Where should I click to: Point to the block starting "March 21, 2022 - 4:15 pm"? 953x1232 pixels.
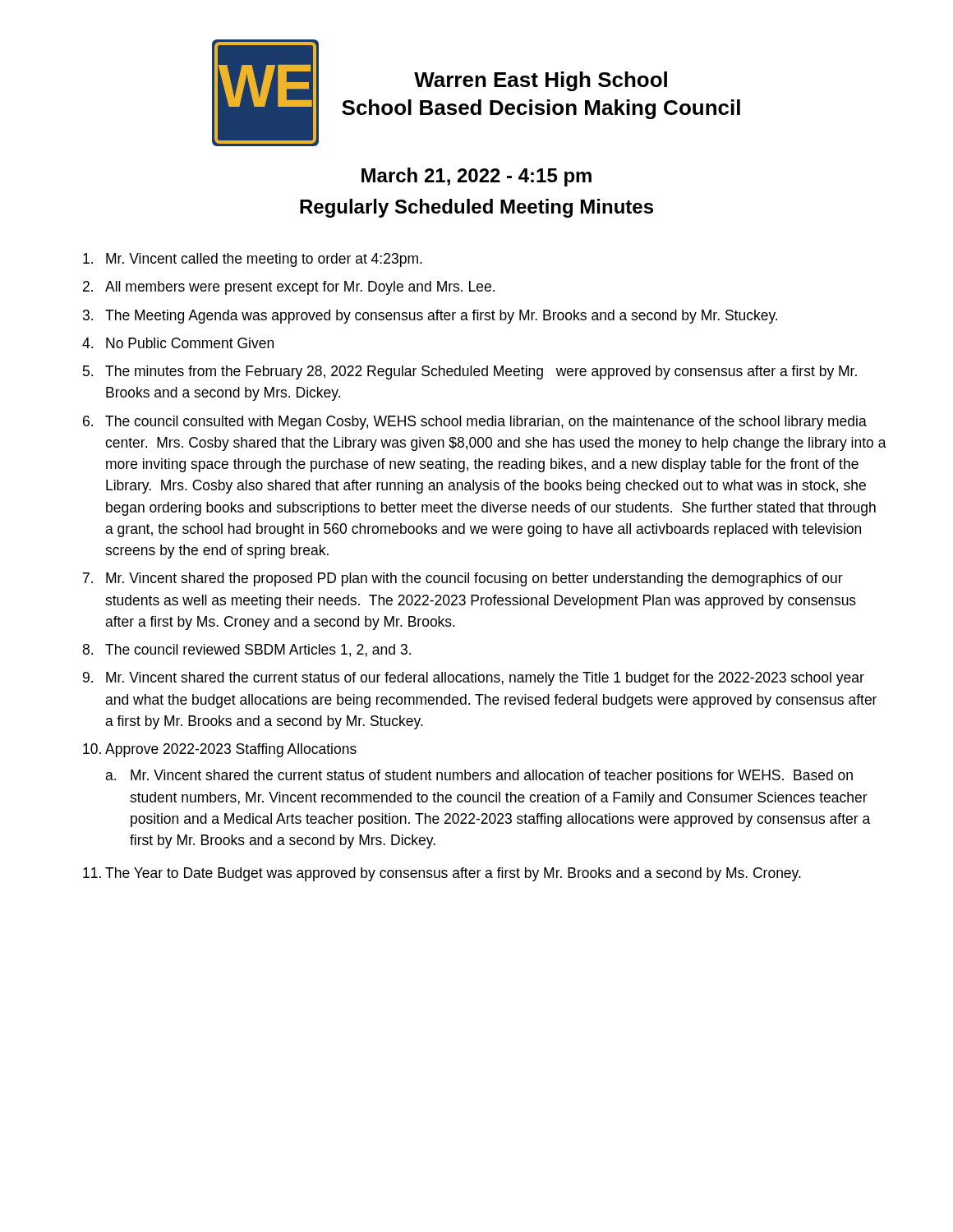tap(476, 175)
